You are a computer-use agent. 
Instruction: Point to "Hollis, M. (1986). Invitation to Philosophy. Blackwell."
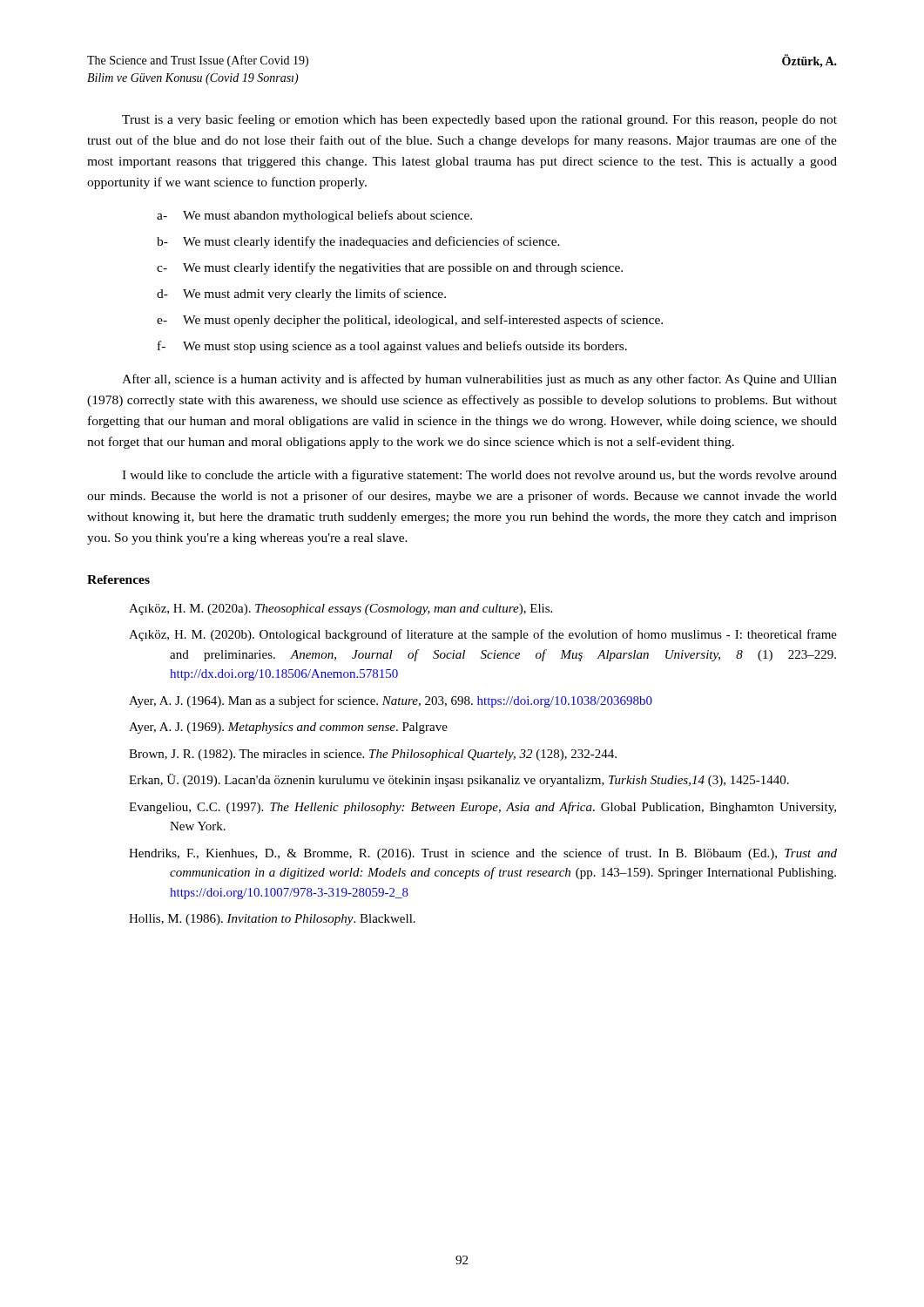pyautogui.click(x=272, y=919)
